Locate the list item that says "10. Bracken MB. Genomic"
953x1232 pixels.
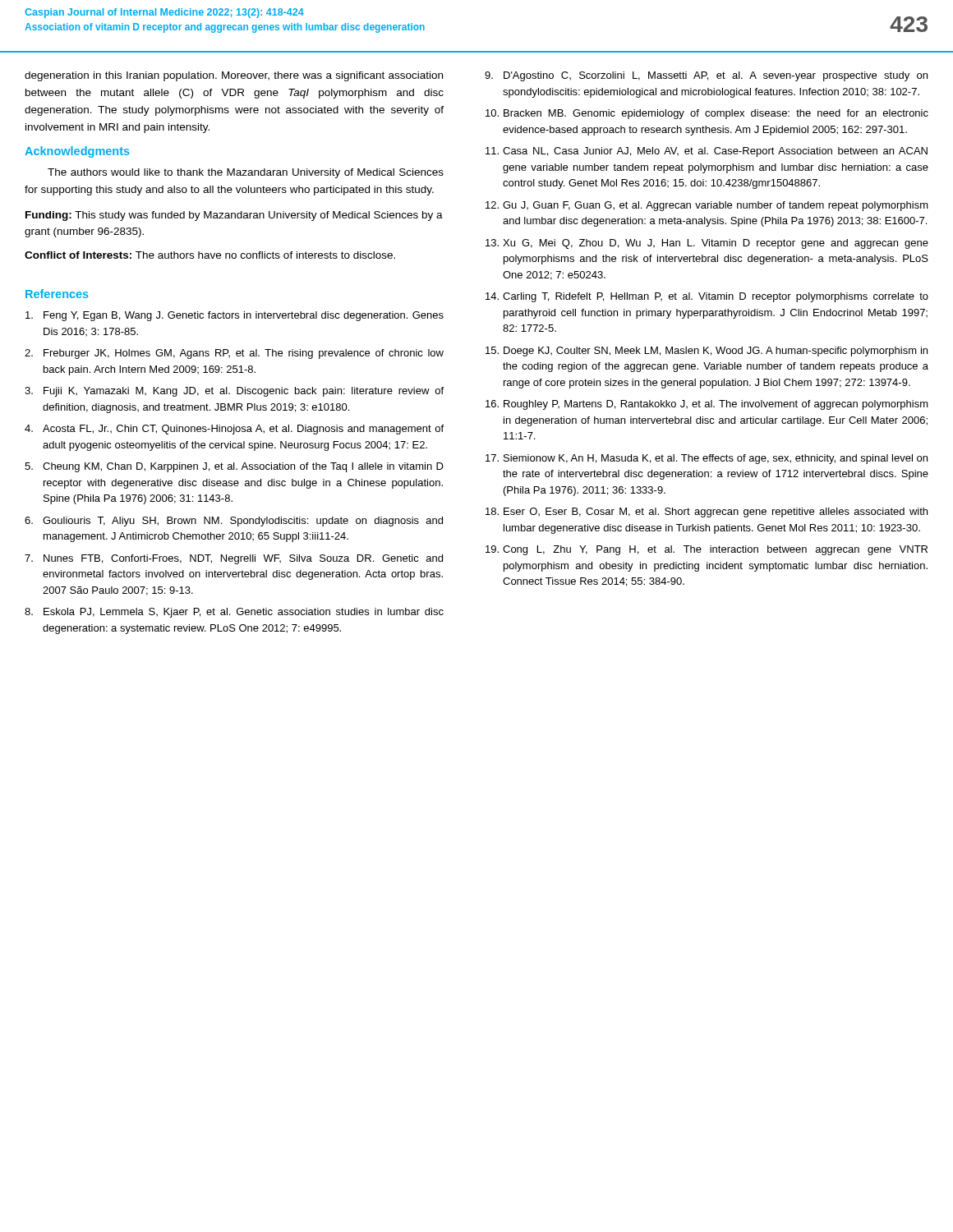point(707,121)
